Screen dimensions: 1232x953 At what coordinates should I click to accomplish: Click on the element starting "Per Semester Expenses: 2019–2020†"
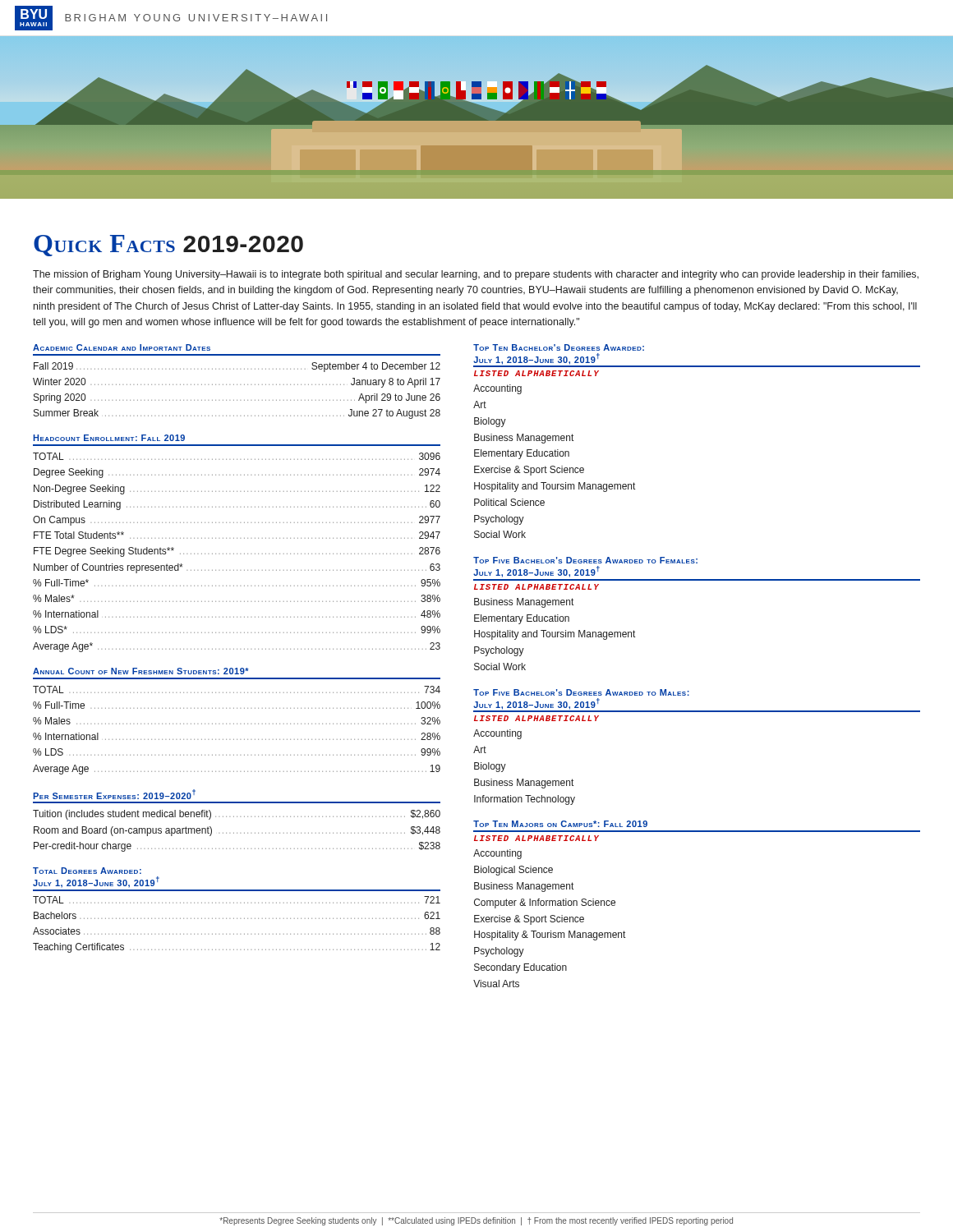pos(115,794)
